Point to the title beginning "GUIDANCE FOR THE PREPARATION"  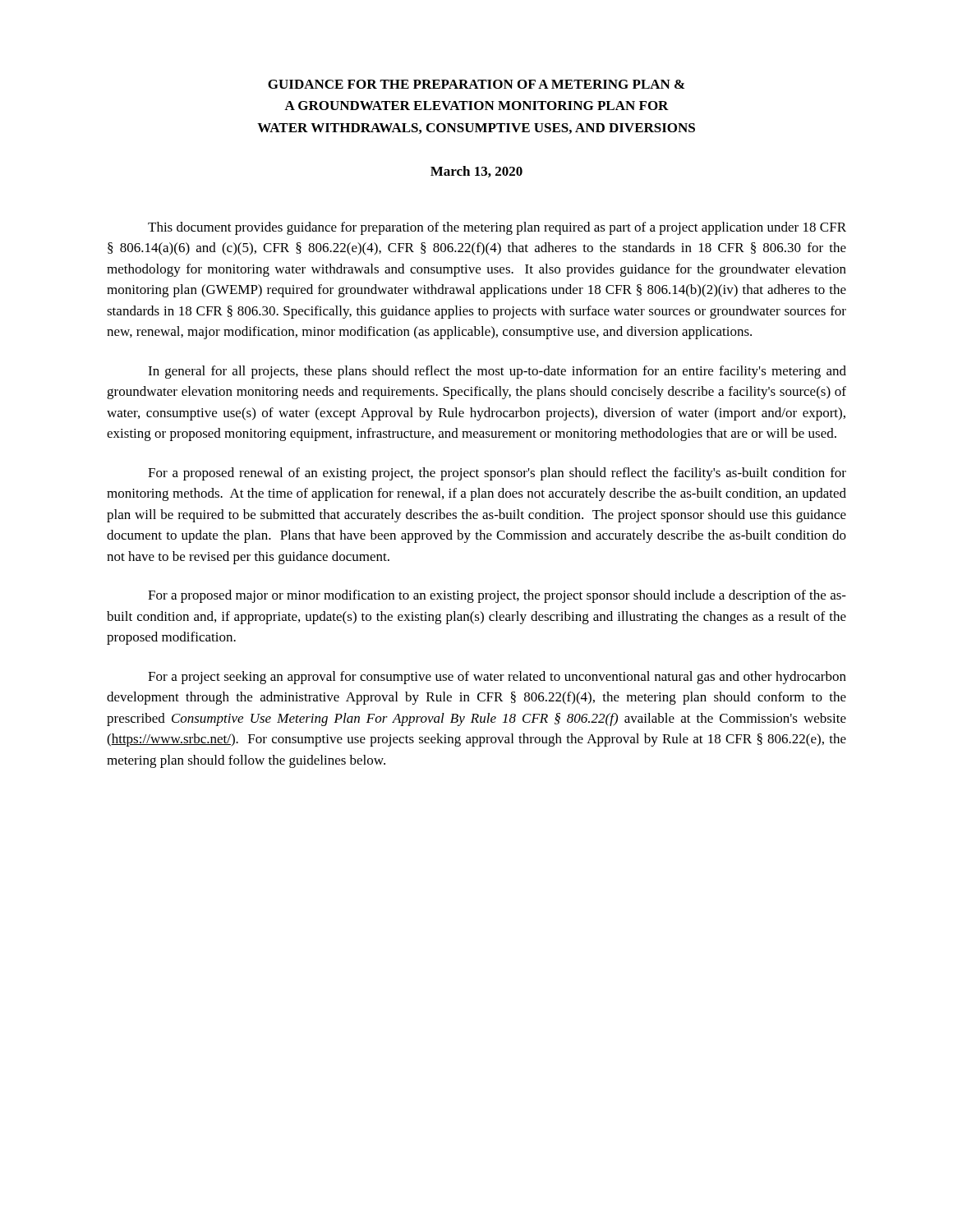(476, 106)
